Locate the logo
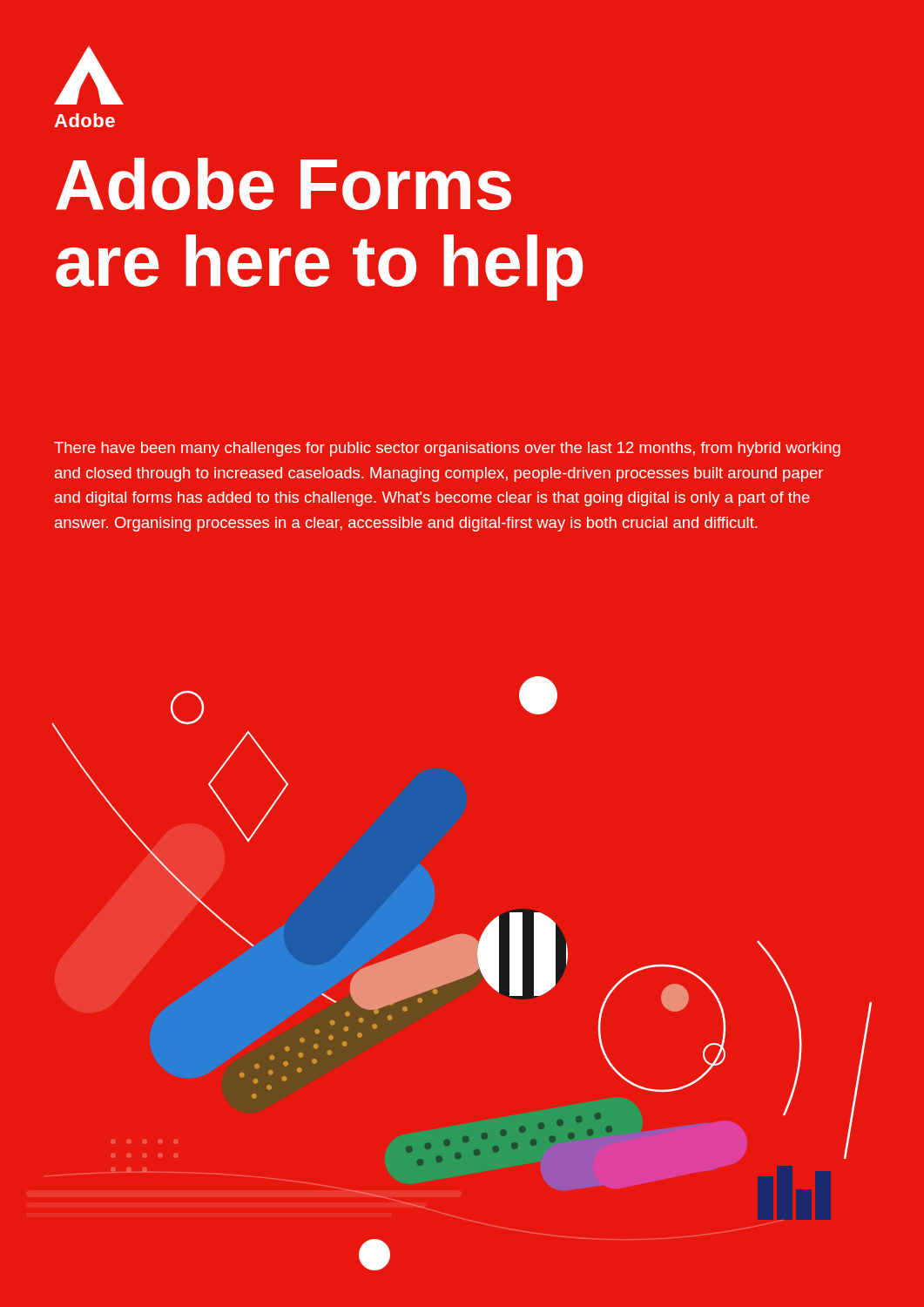Image resolution: width=924 pixels, height=1307 pixels. tap(89, 89)
